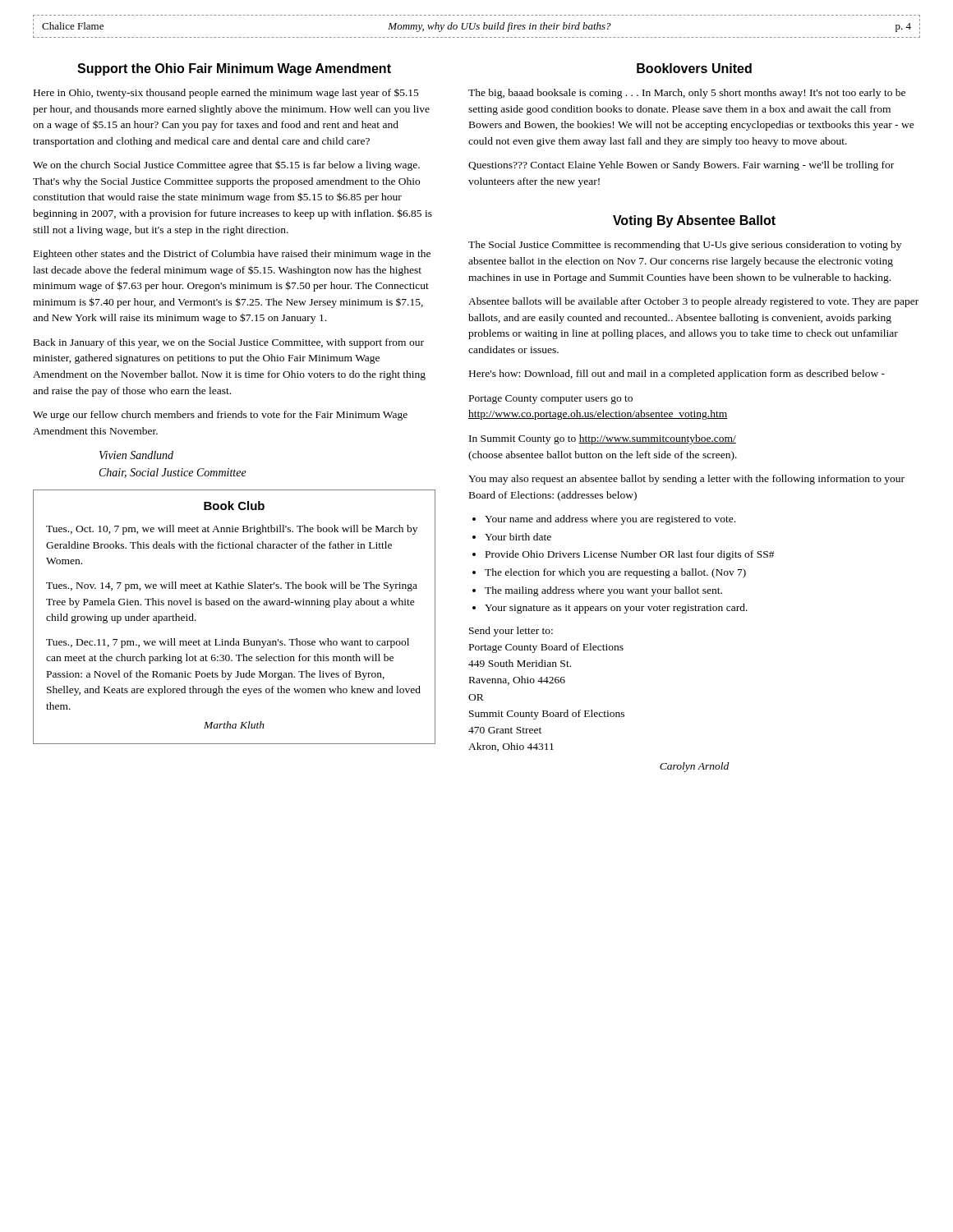Find the text block with the text "Here's how: Download, fill out and mail"
This screenshot has height=1232, width=953.
coord(677,374)
